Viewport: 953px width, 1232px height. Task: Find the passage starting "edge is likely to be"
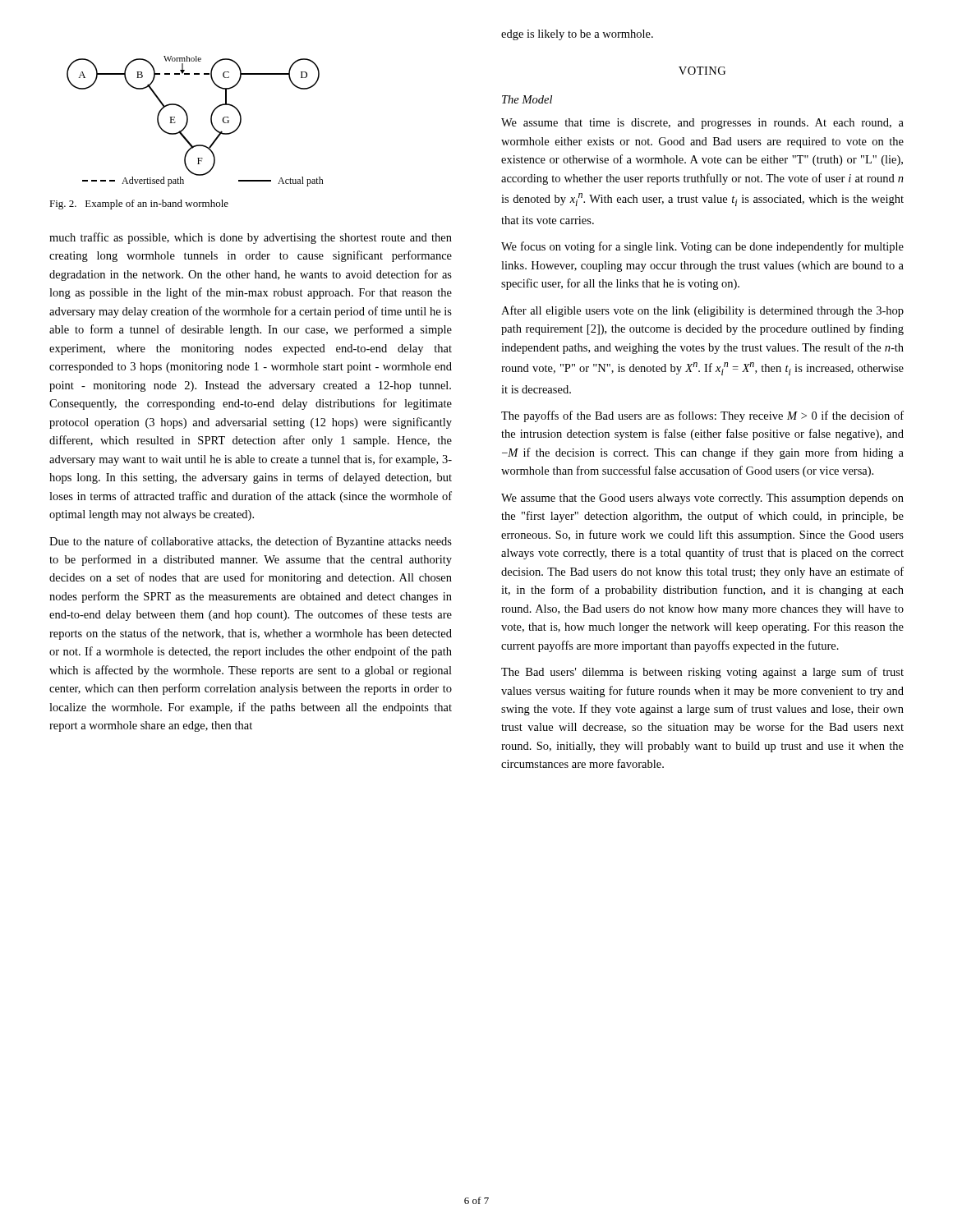(x=577, y=35)
